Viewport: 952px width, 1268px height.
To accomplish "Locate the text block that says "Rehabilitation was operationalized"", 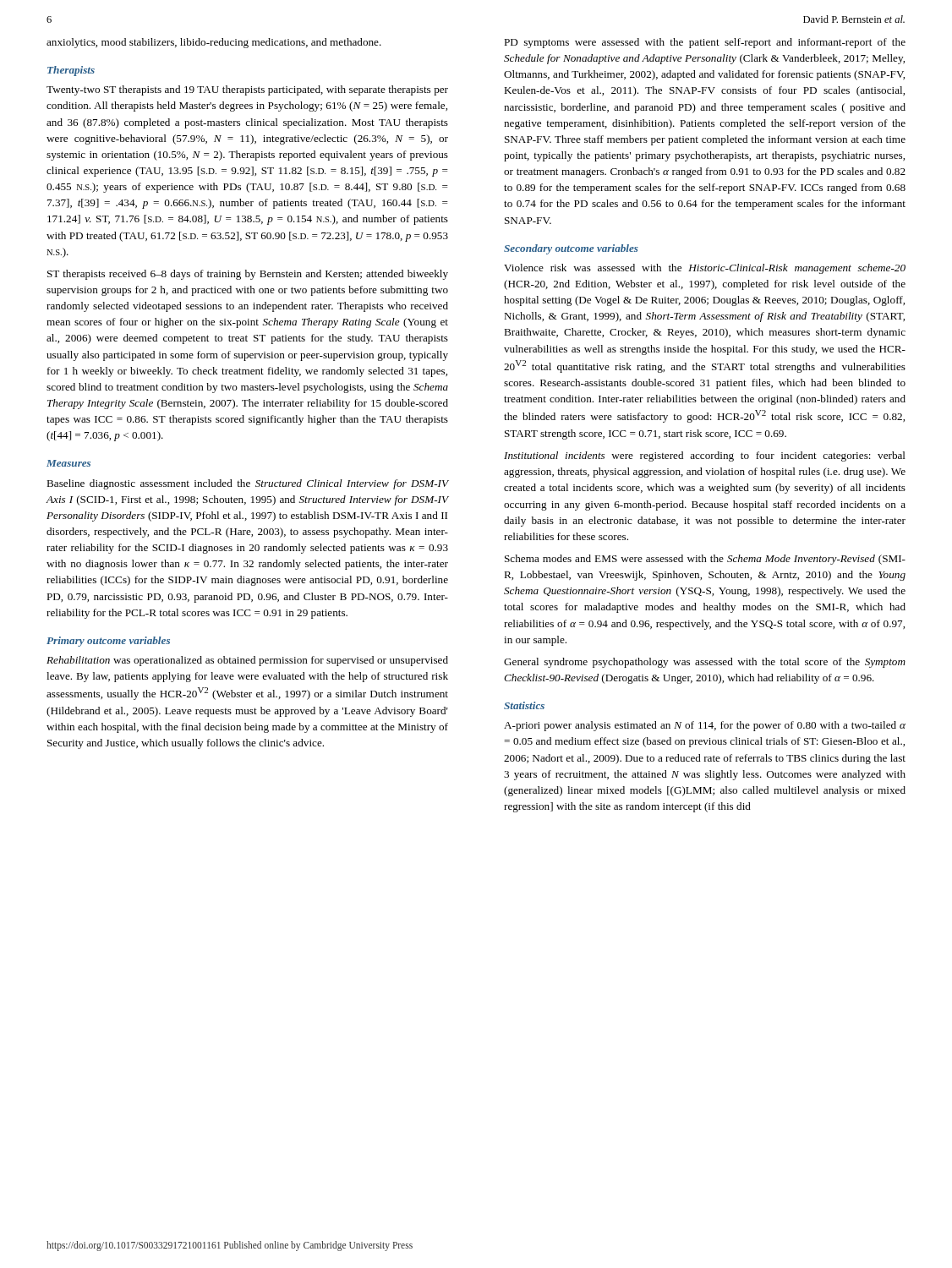I will (x=247, y=701).
